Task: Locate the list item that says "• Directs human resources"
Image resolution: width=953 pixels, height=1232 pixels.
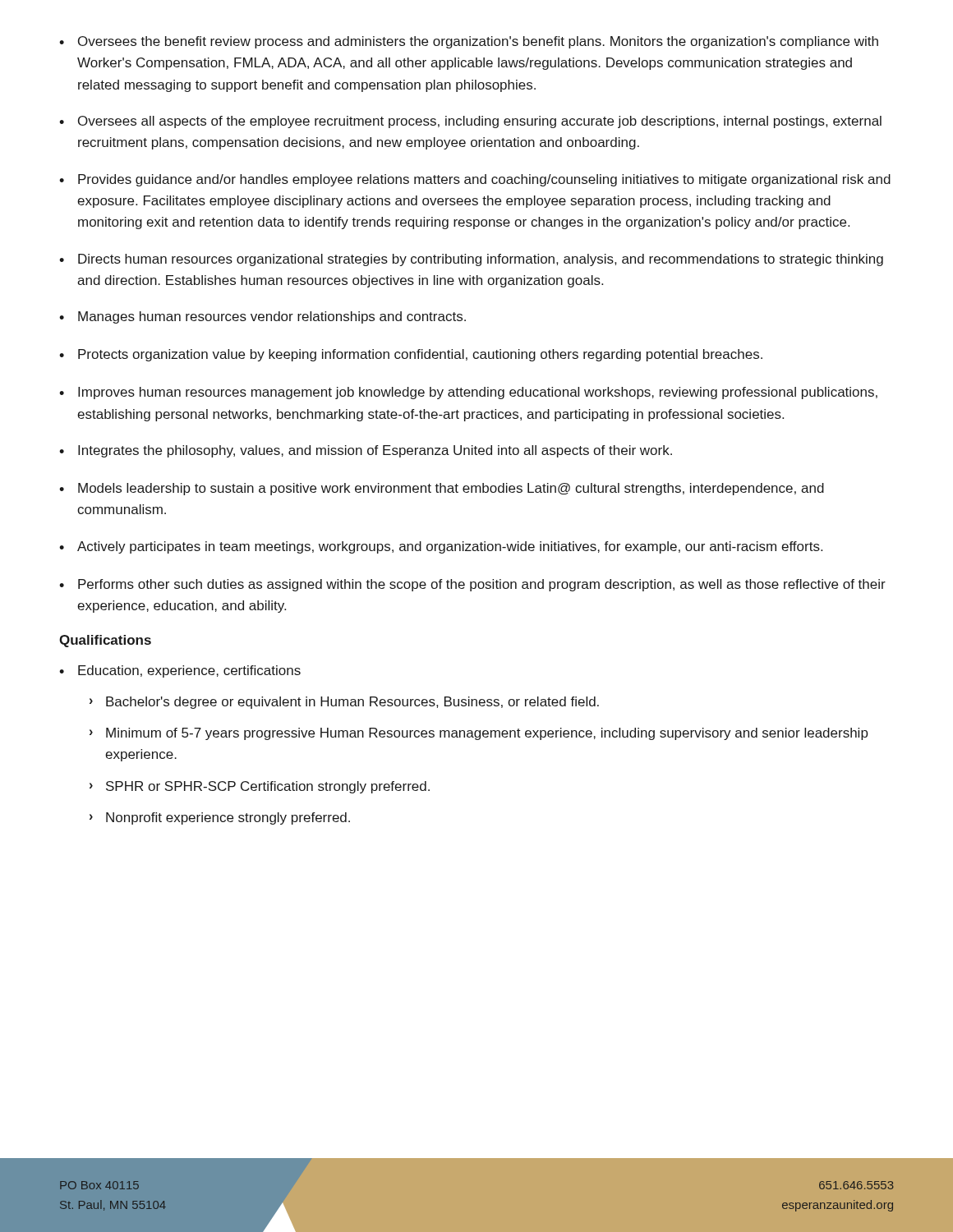Action: coord(476,270)
